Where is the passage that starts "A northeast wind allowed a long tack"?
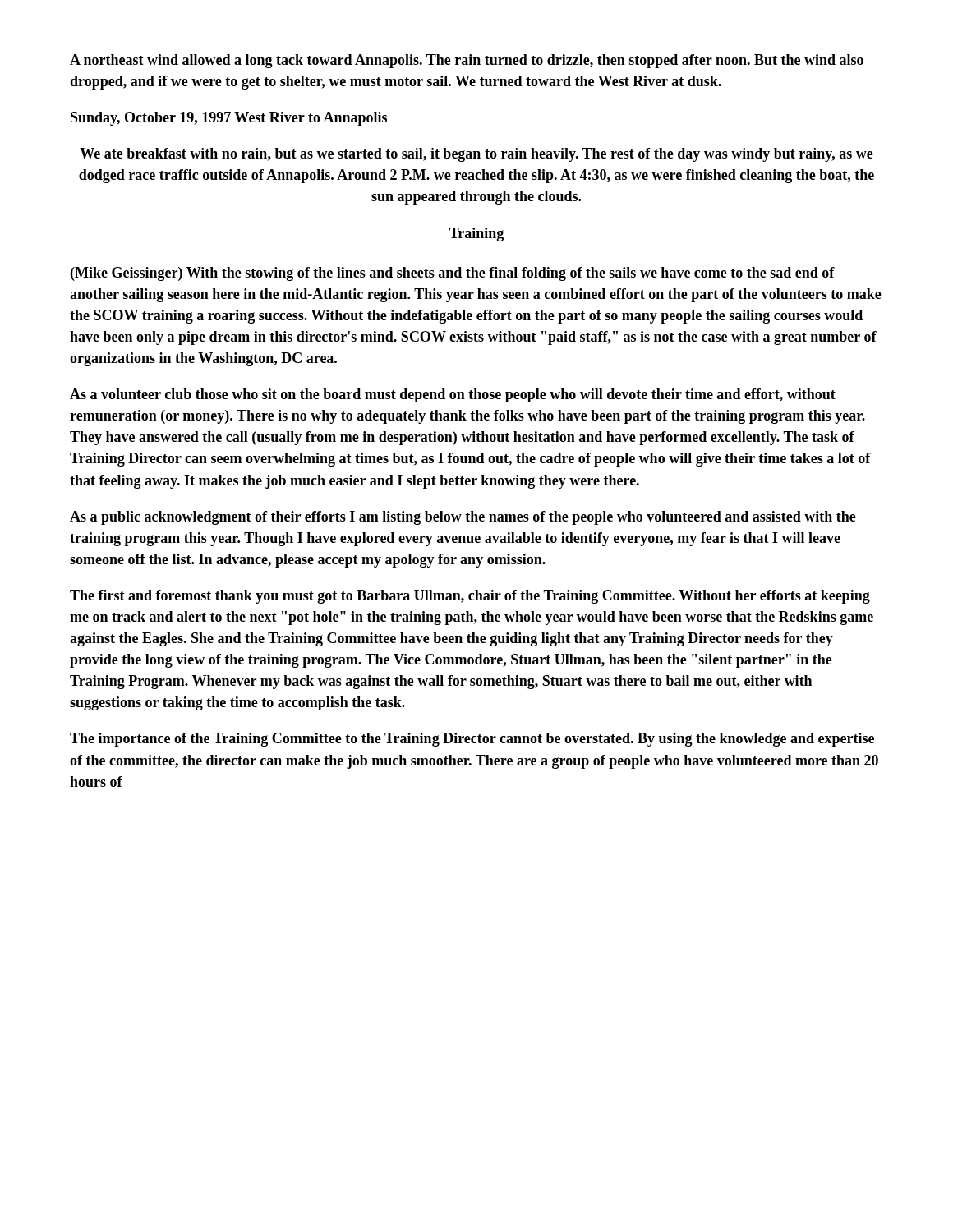 [467, 71]
